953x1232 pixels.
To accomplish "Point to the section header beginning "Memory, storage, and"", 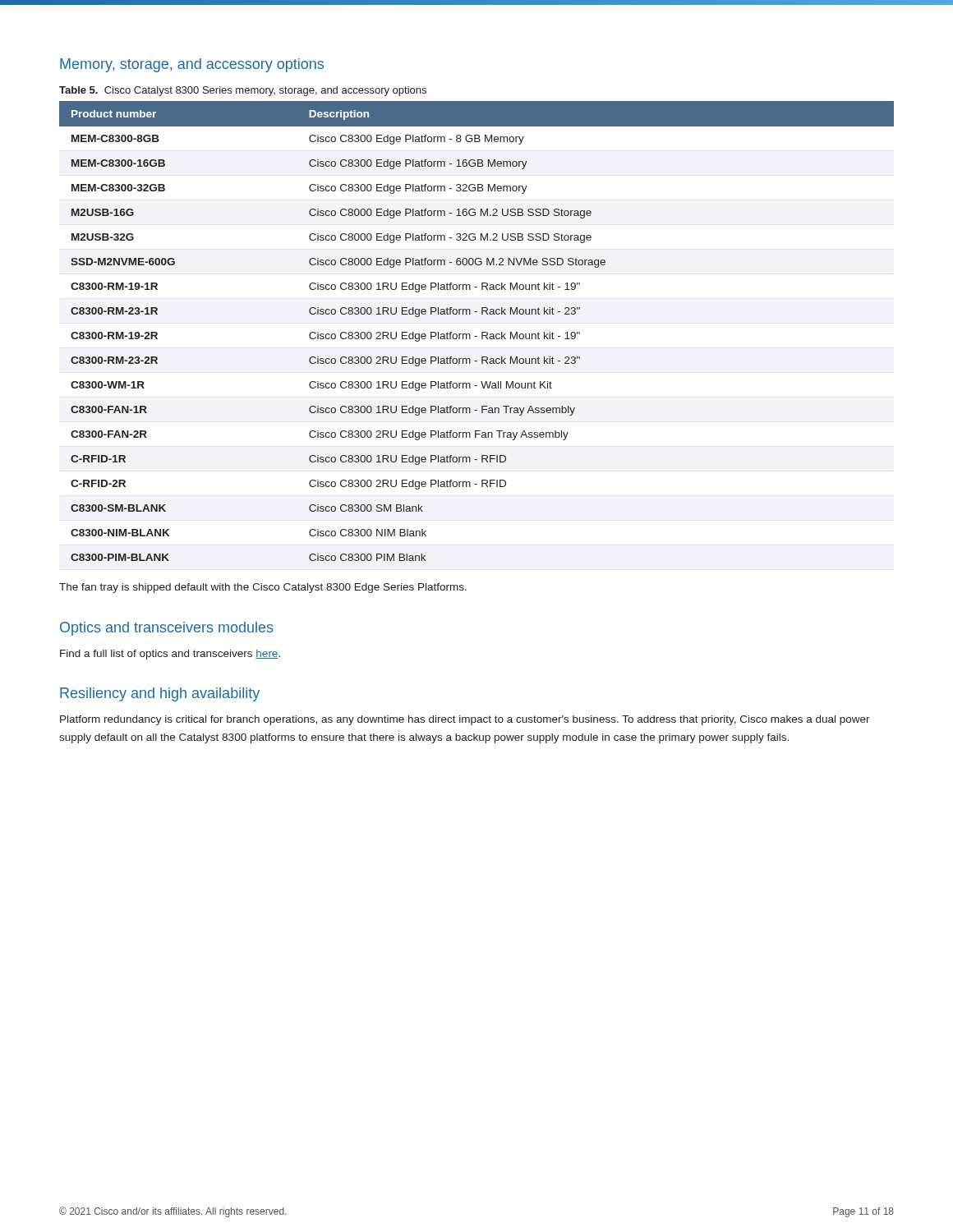I will click(192, 65).
